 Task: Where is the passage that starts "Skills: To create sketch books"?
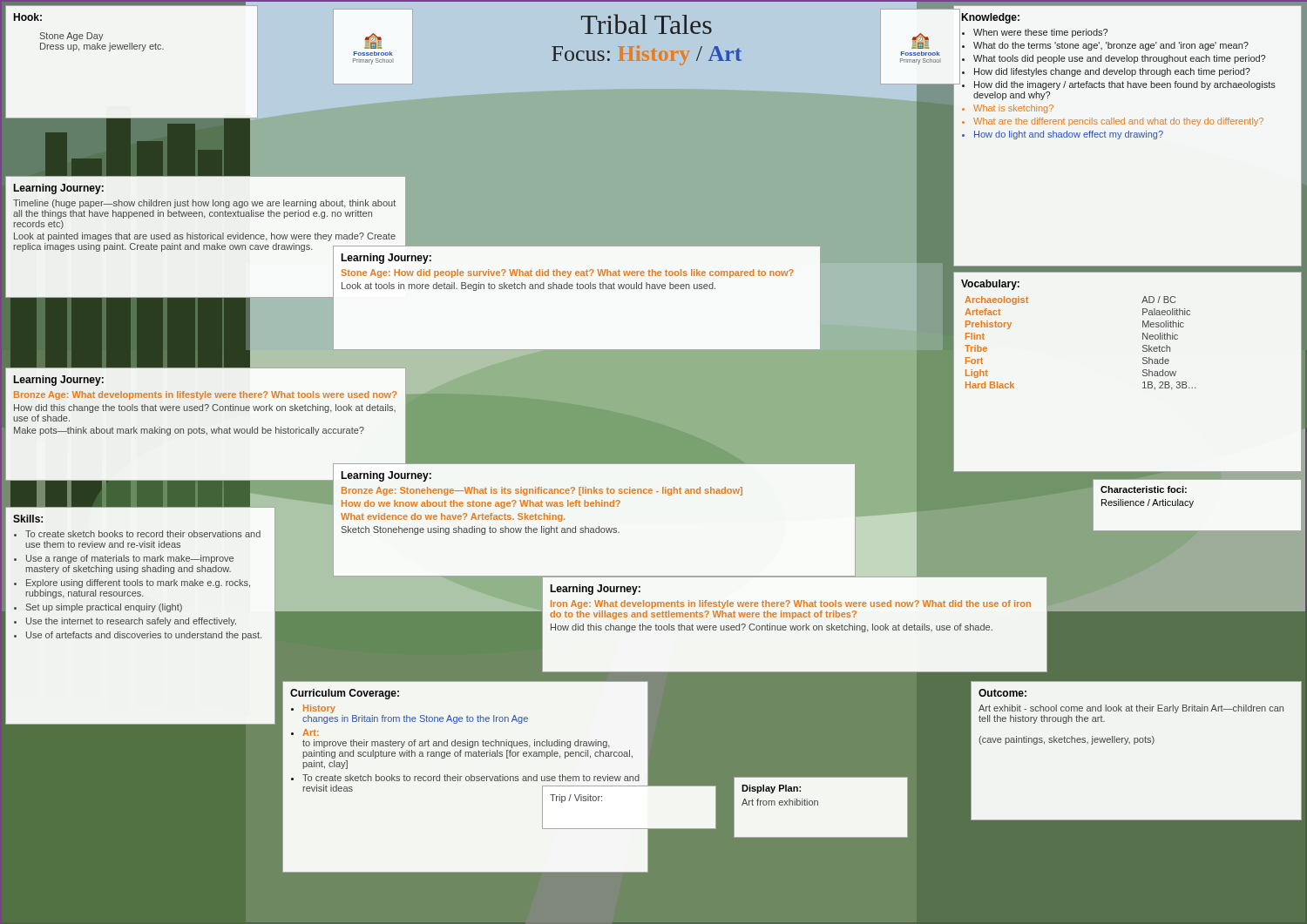pyautogui.click(x=140, y=576)
